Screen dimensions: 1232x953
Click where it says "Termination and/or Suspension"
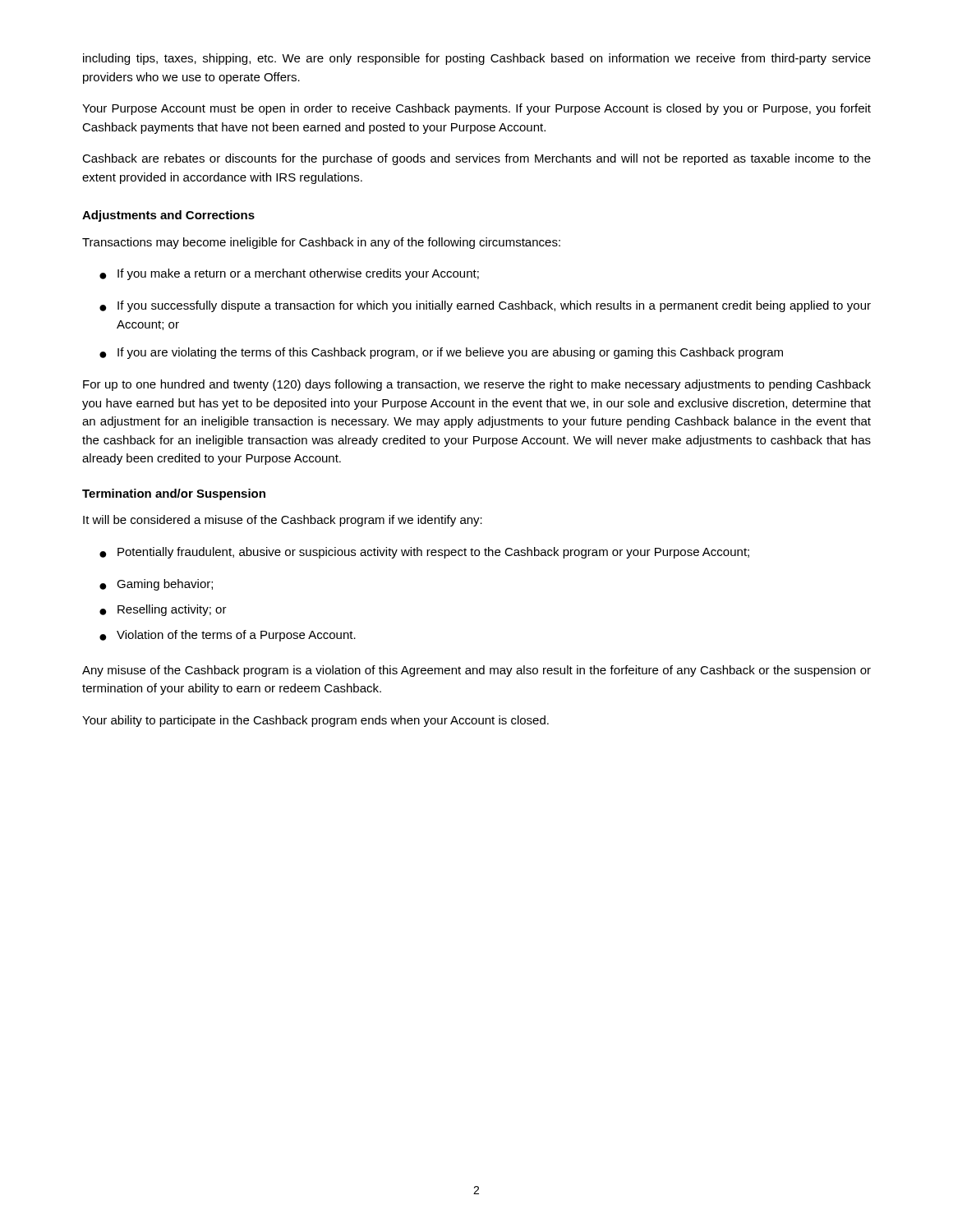pyautogui.click(x=174, y=493)
